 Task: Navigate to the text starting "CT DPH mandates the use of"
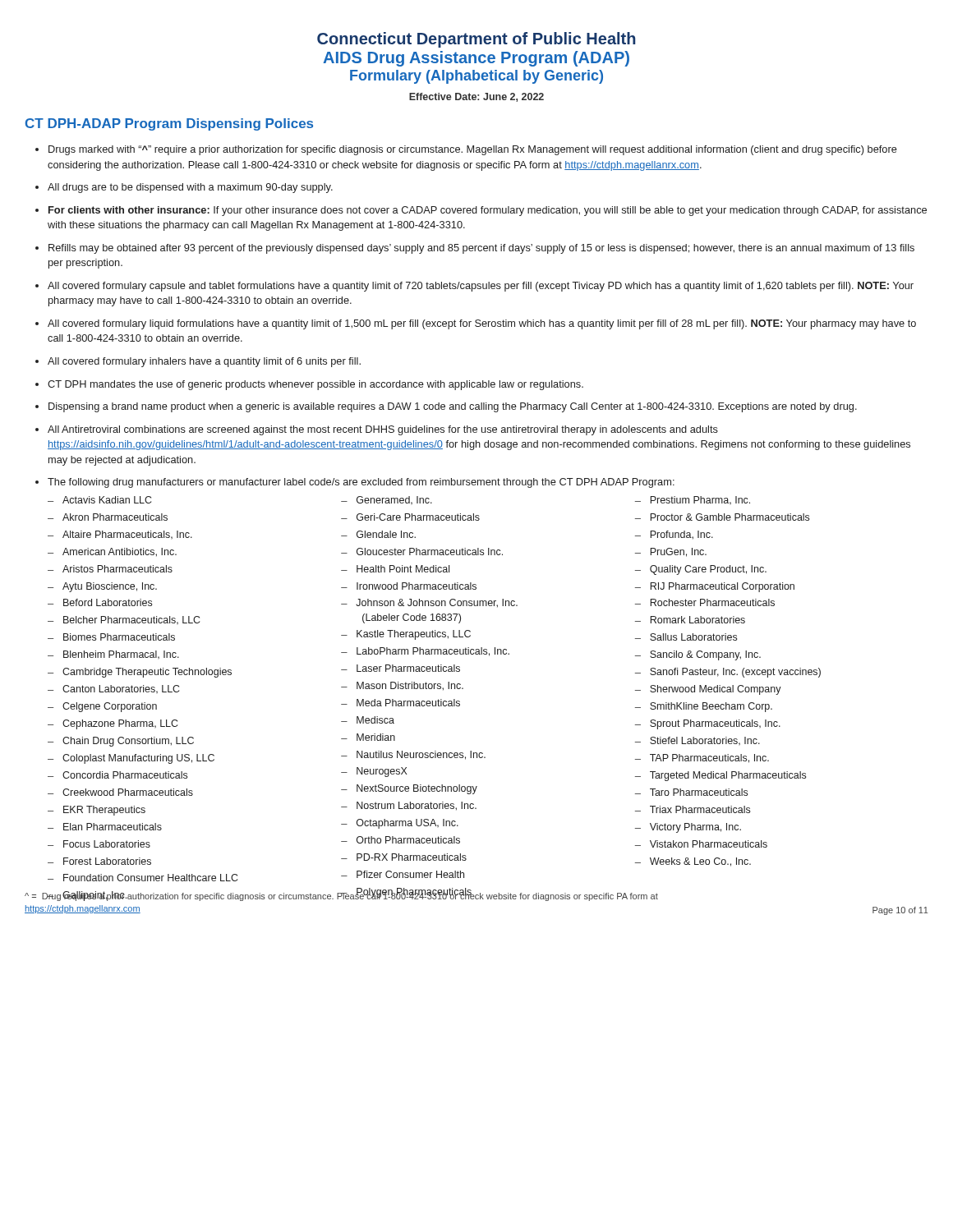pyautogui.click(x=316, y=384)
